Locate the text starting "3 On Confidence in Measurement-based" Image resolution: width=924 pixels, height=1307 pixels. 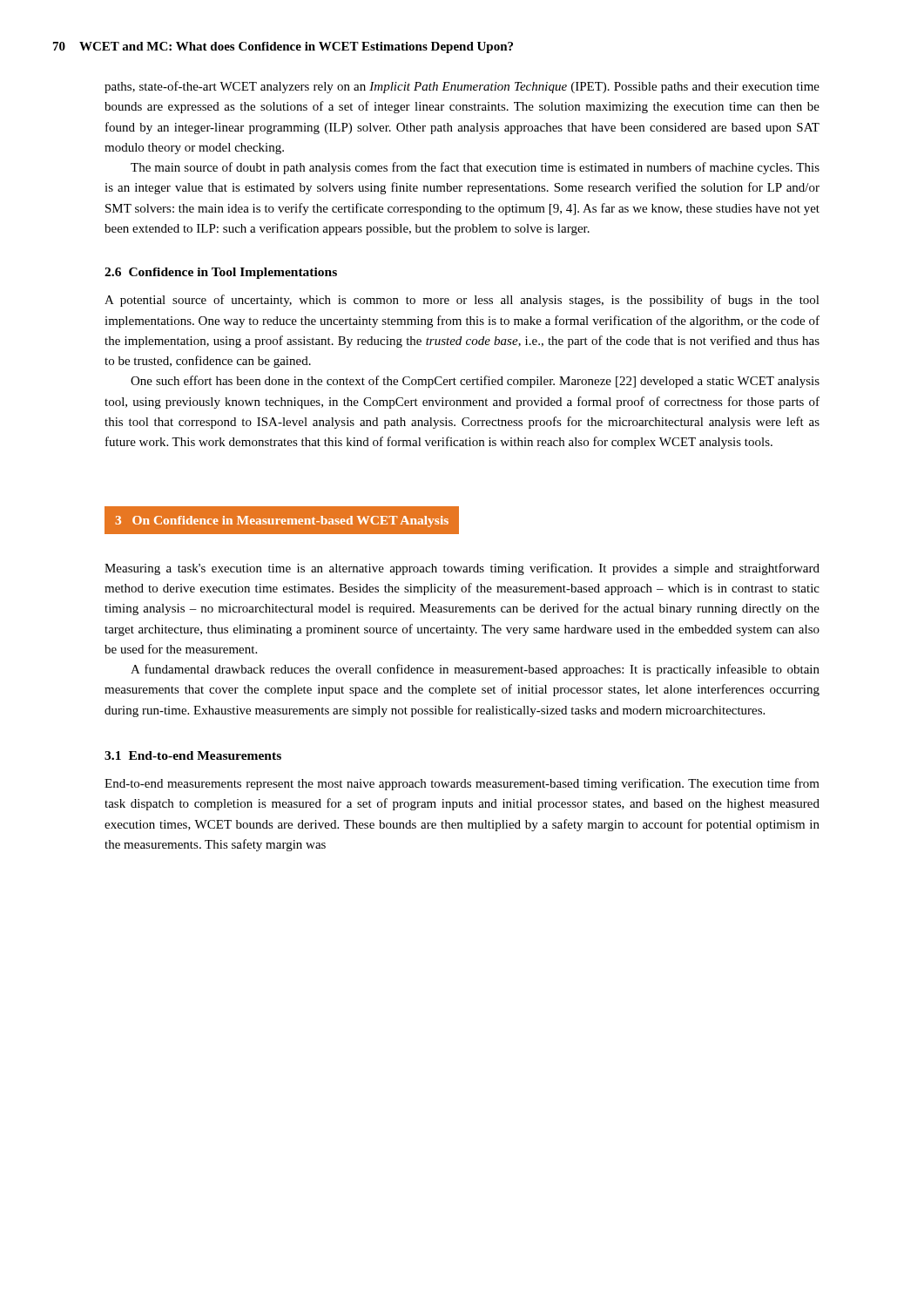(282, 520)
